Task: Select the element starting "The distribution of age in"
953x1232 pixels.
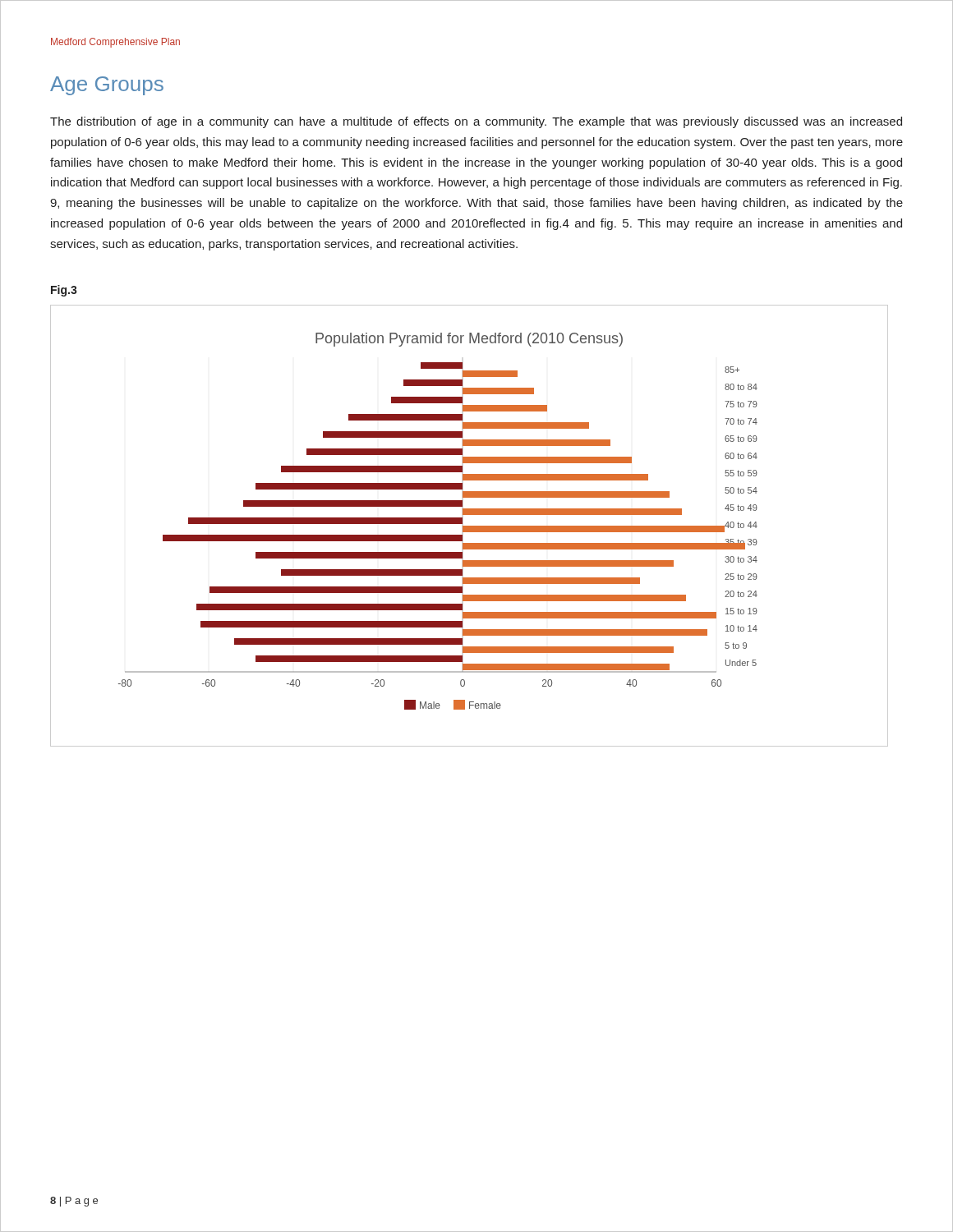Action: coord(476,183)
